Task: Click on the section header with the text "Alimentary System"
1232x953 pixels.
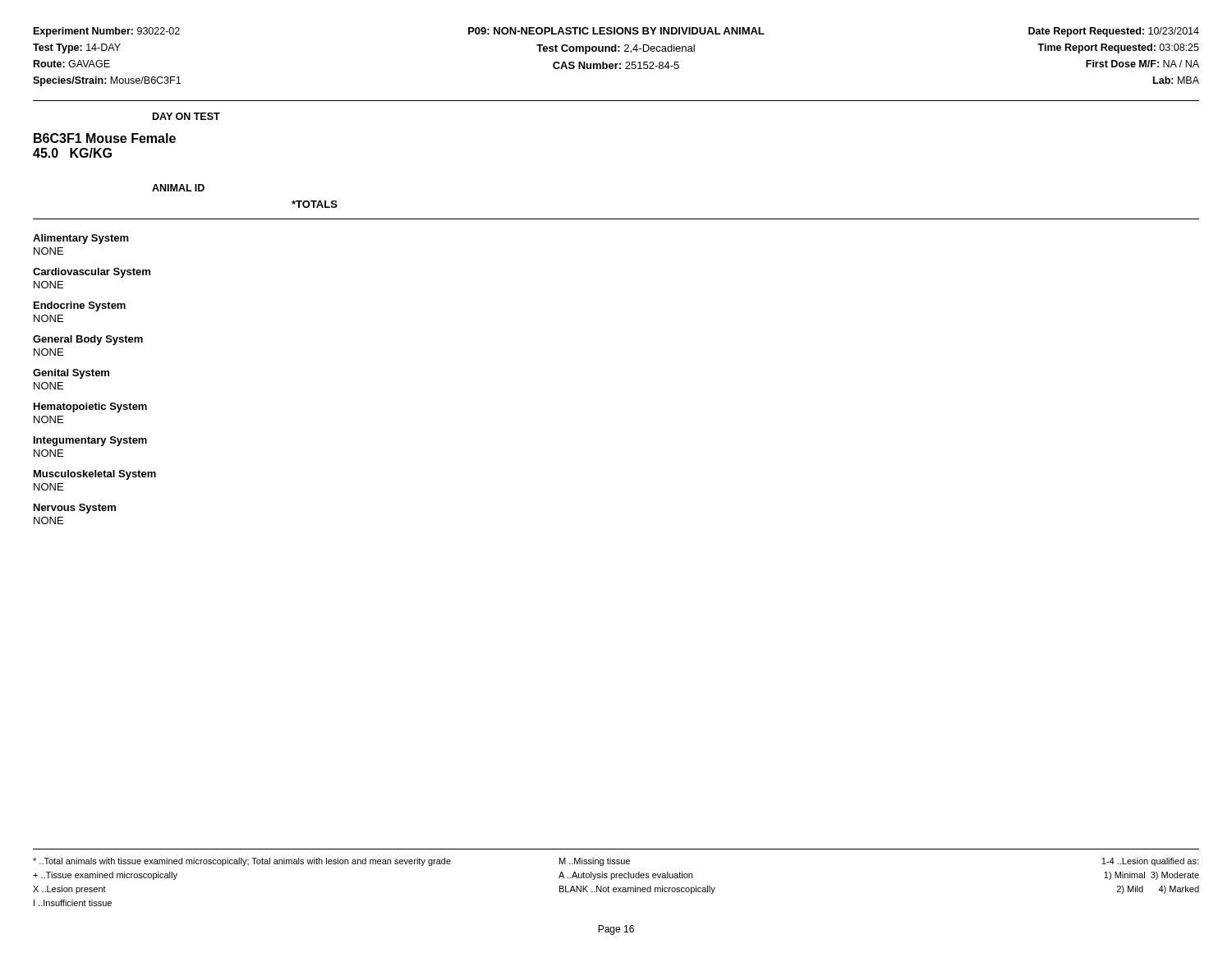Action: (x=81, y=238)
